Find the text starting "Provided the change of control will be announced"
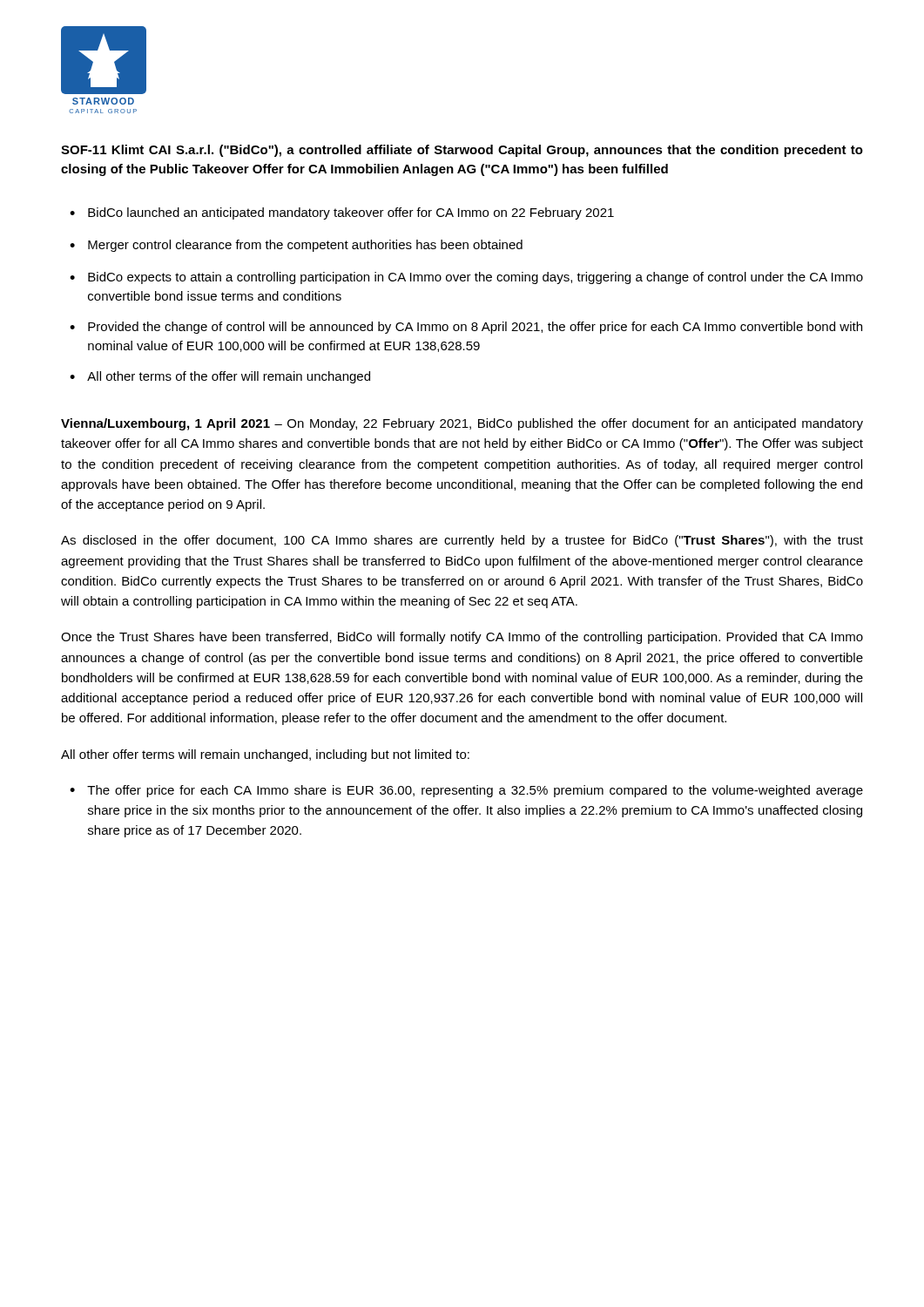 pos(475,336)
